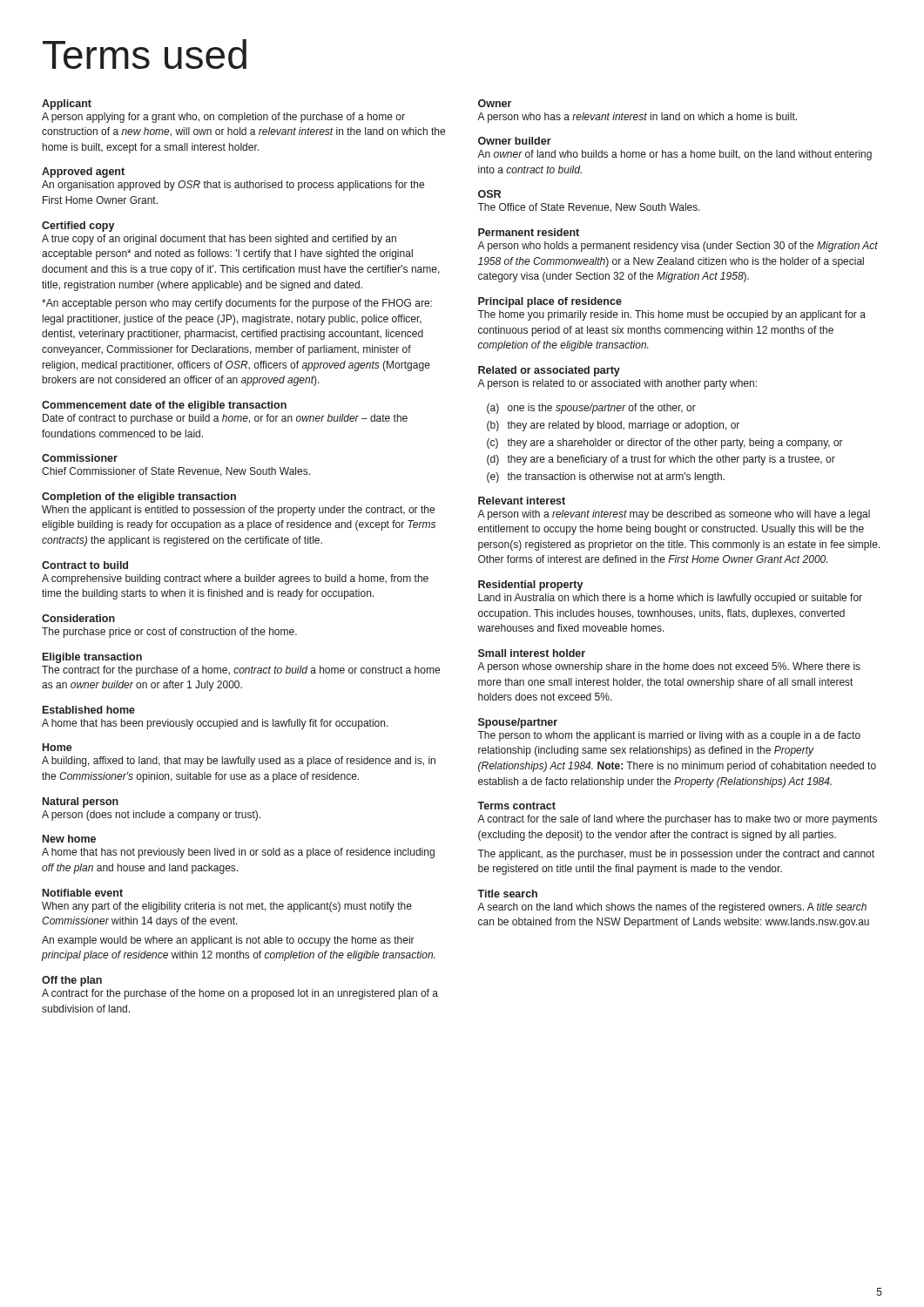The width and height of the screenshot is (924, 1307).
Task: Select the text block starting "Terms contract"
Action: pos(517,806)
